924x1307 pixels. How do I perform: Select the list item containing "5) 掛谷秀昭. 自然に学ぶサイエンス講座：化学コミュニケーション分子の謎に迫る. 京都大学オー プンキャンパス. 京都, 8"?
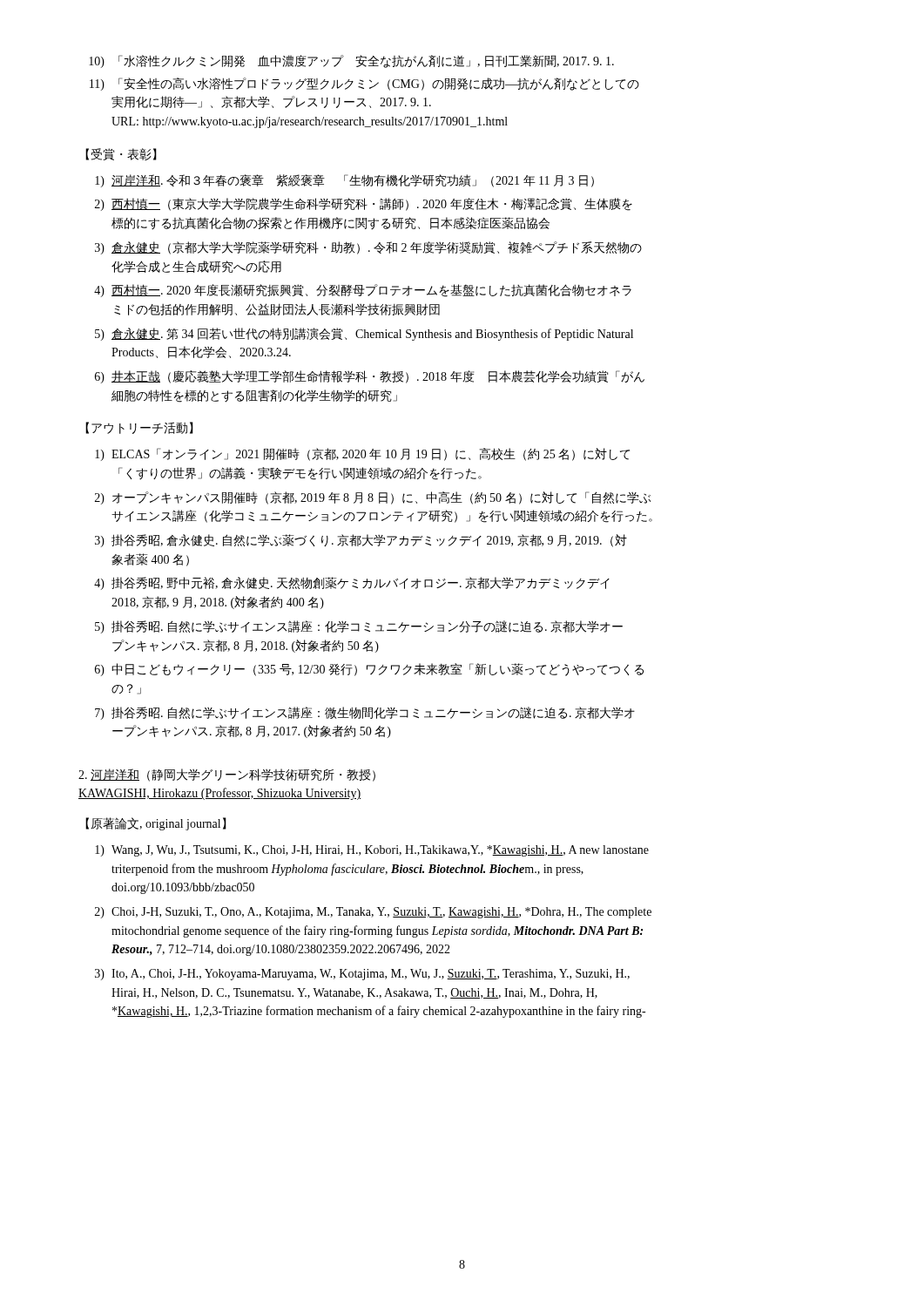pyautogui.click(x=462, y=637)
